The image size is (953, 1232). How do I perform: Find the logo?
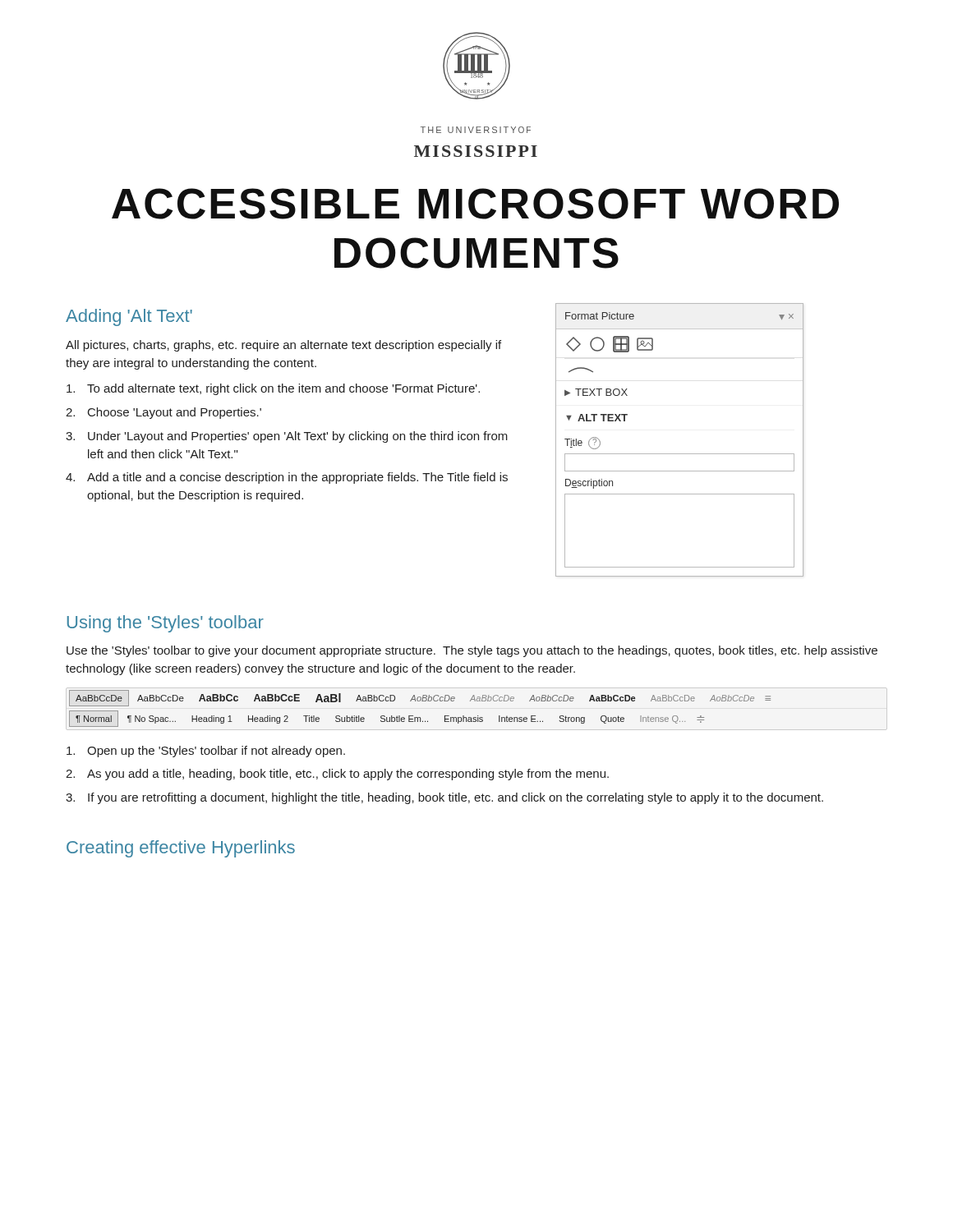[x=476, y=86]
